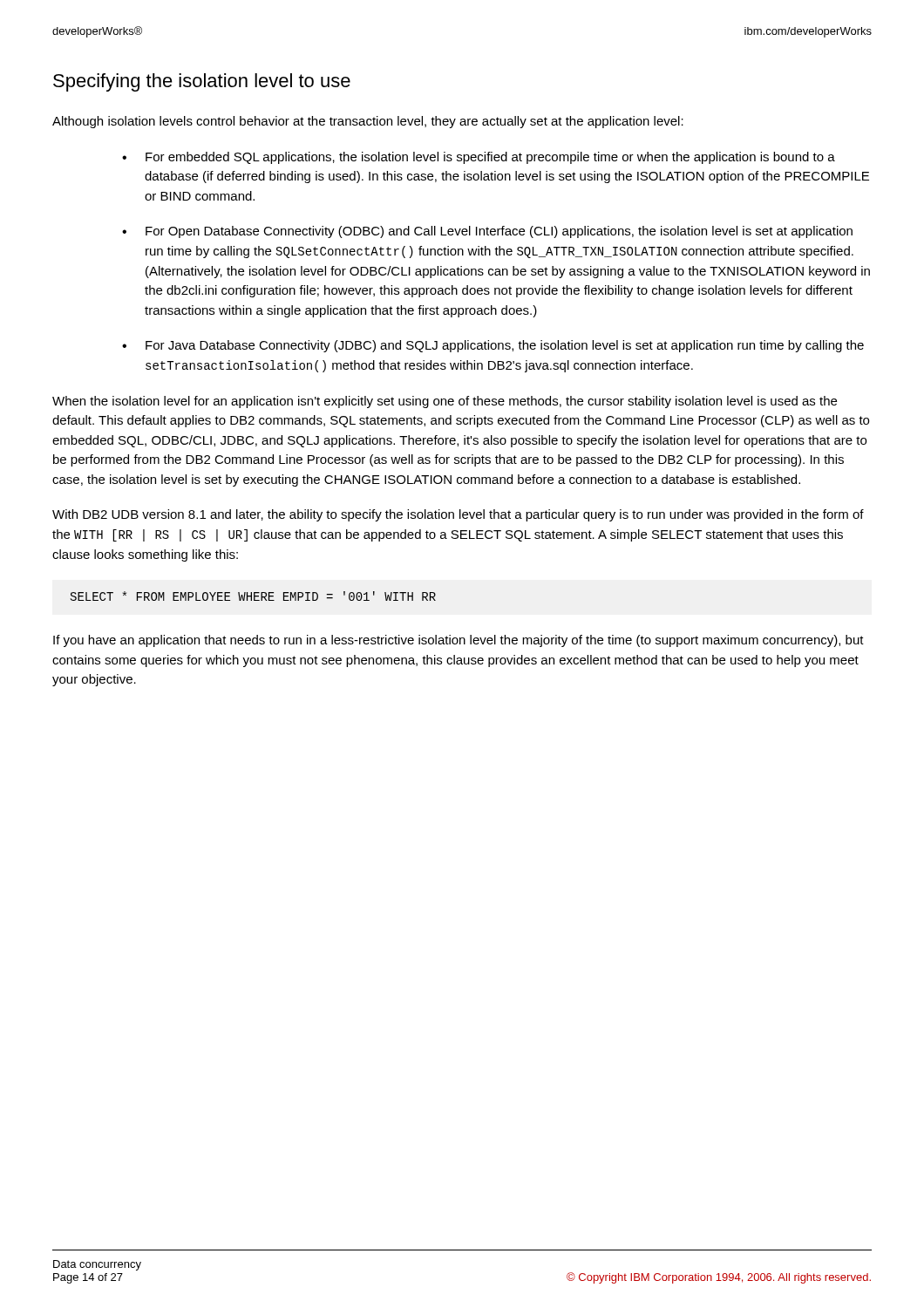Select the text block starting "• For Open Database Connectivity (ODBC) and Call"
This screenshot has width=924, height=1308.
(497, 271)
